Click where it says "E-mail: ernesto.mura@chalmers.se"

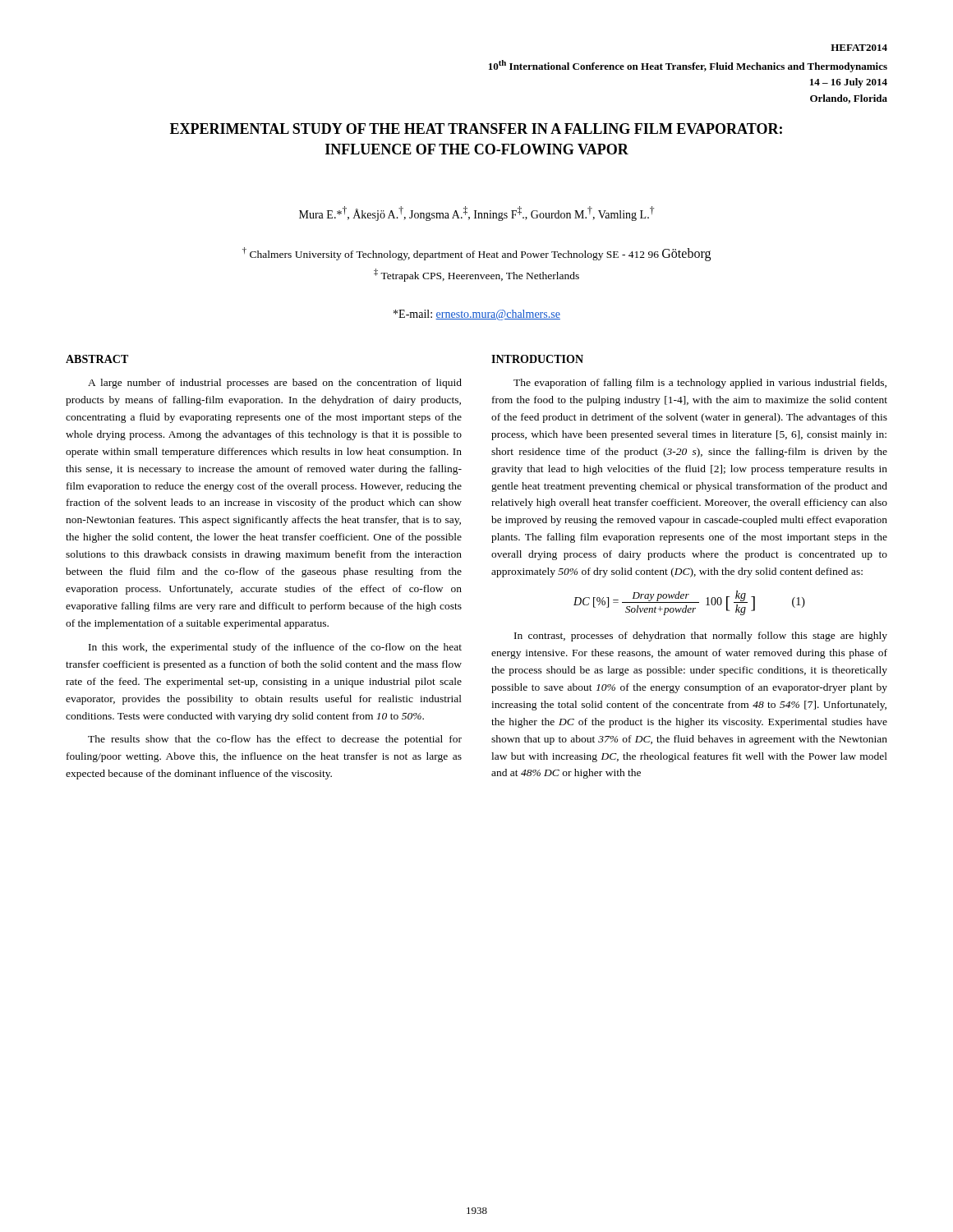click(x=476, y=314)
